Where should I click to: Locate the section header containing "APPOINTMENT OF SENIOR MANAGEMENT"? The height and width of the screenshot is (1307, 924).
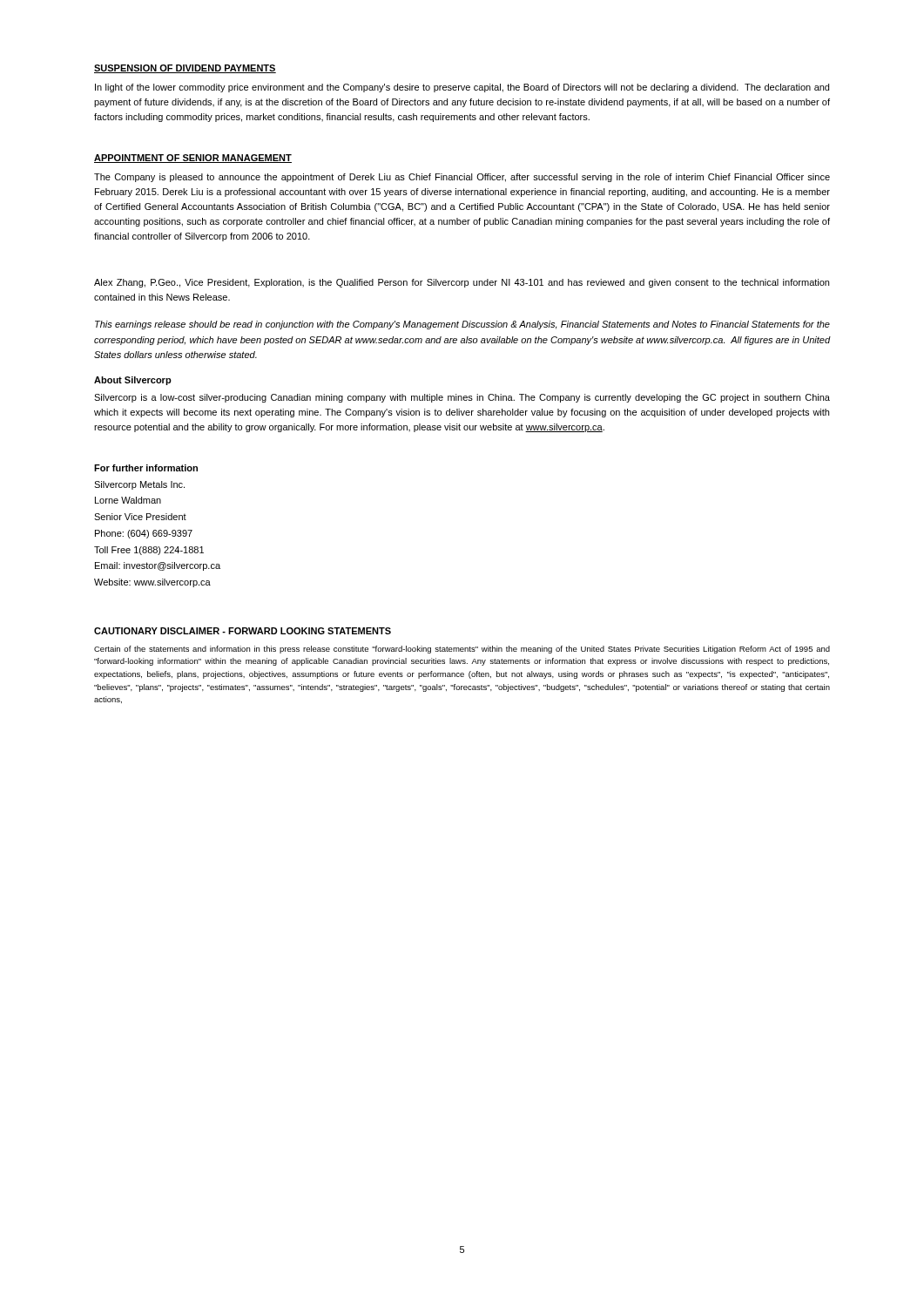193,158
